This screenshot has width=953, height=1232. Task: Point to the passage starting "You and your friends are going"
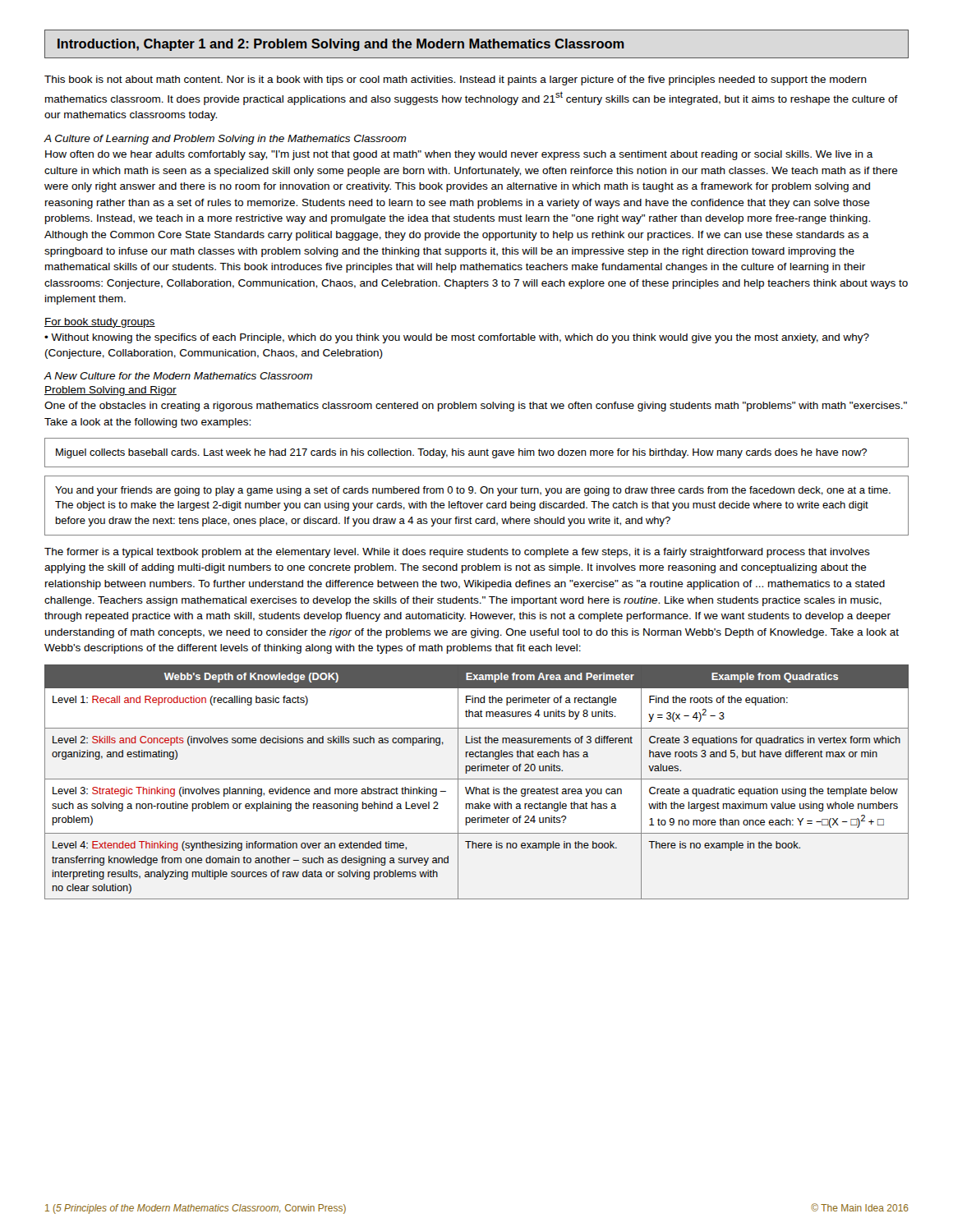pos(473,505)
